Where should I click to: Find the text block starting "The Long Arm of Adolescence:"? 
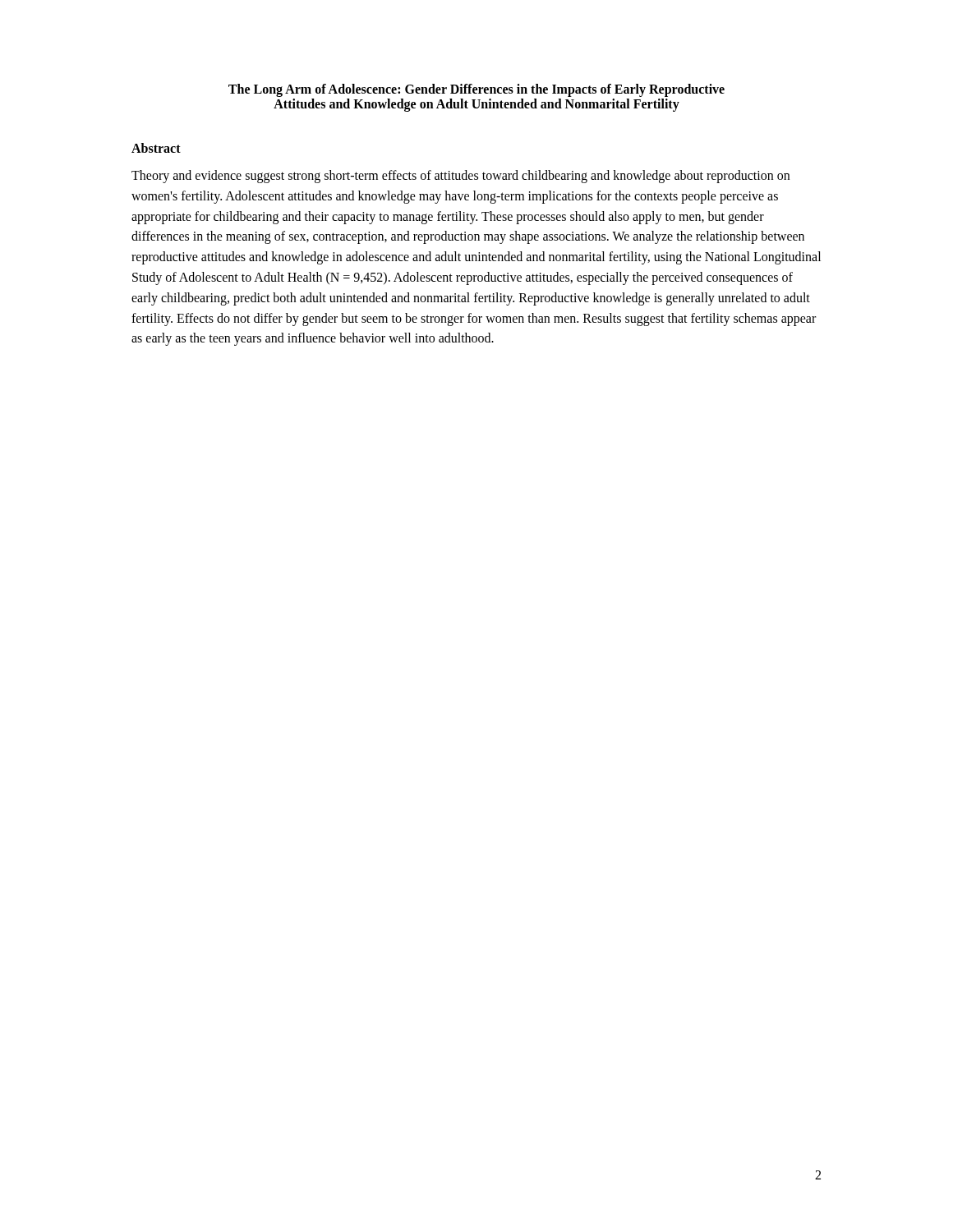click(x=476, y=97)
